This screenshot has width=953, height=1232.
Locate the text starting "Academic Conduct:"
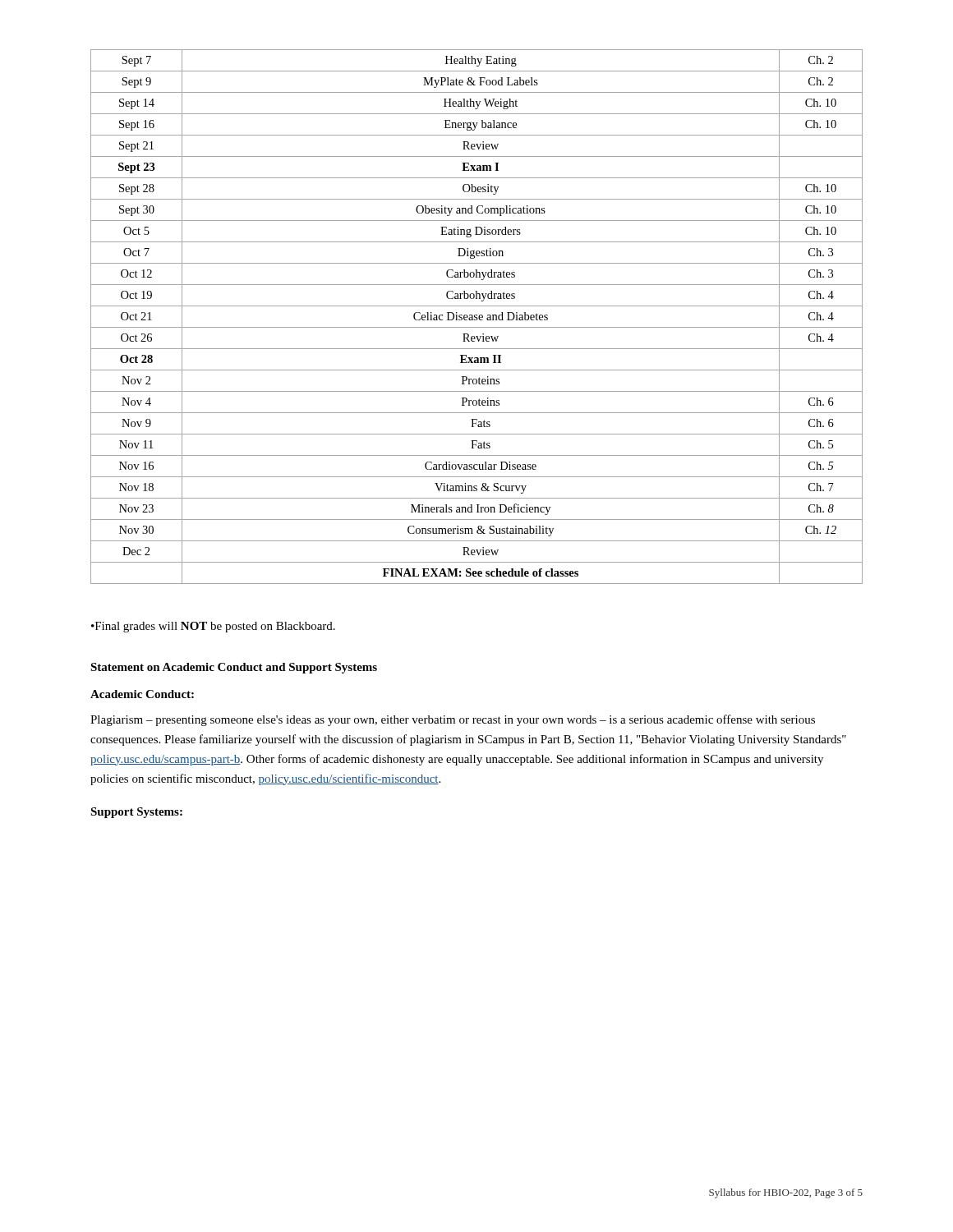pos(143,694)
